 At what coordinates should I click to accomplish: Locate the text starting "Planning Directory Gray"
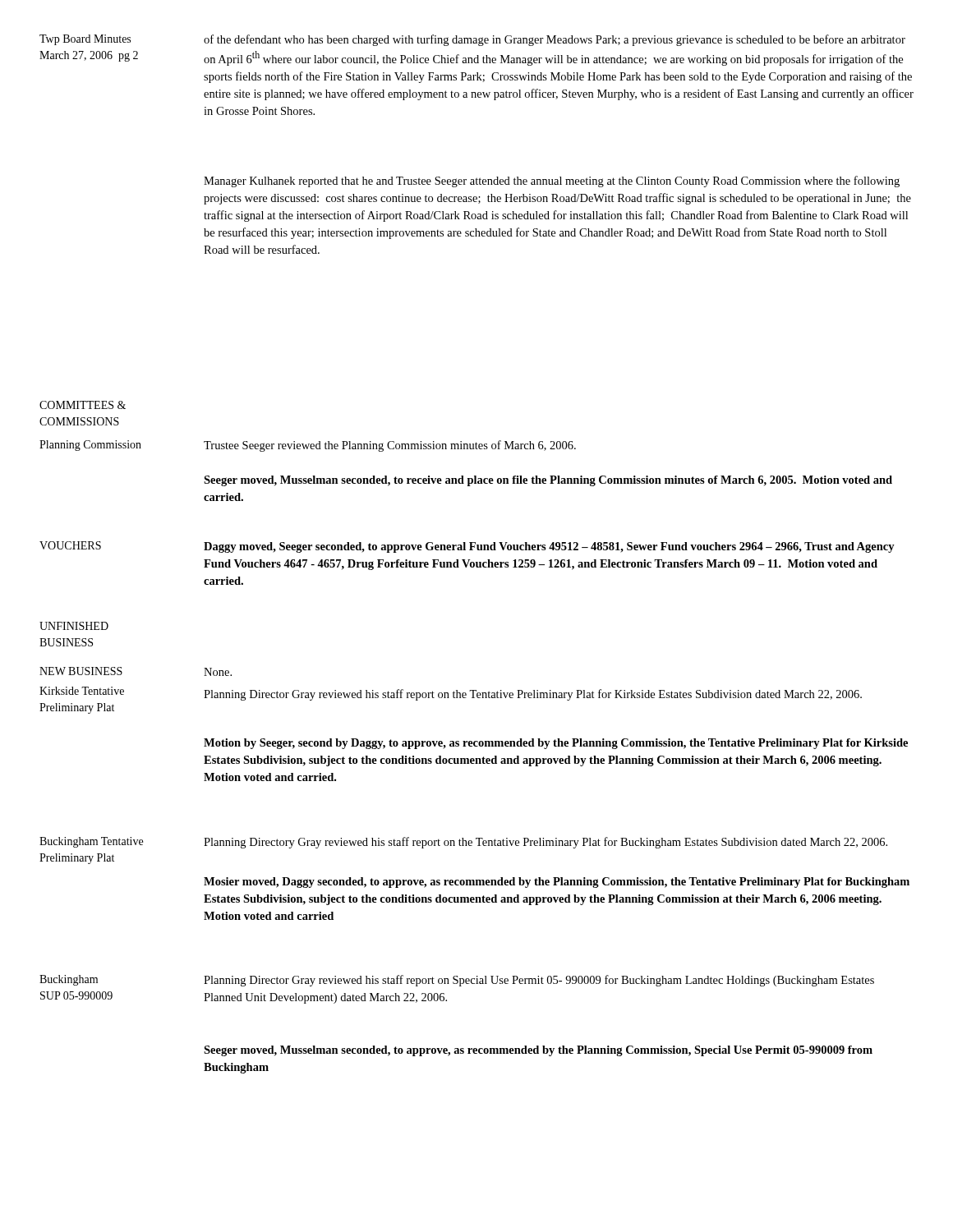(559, 842)
